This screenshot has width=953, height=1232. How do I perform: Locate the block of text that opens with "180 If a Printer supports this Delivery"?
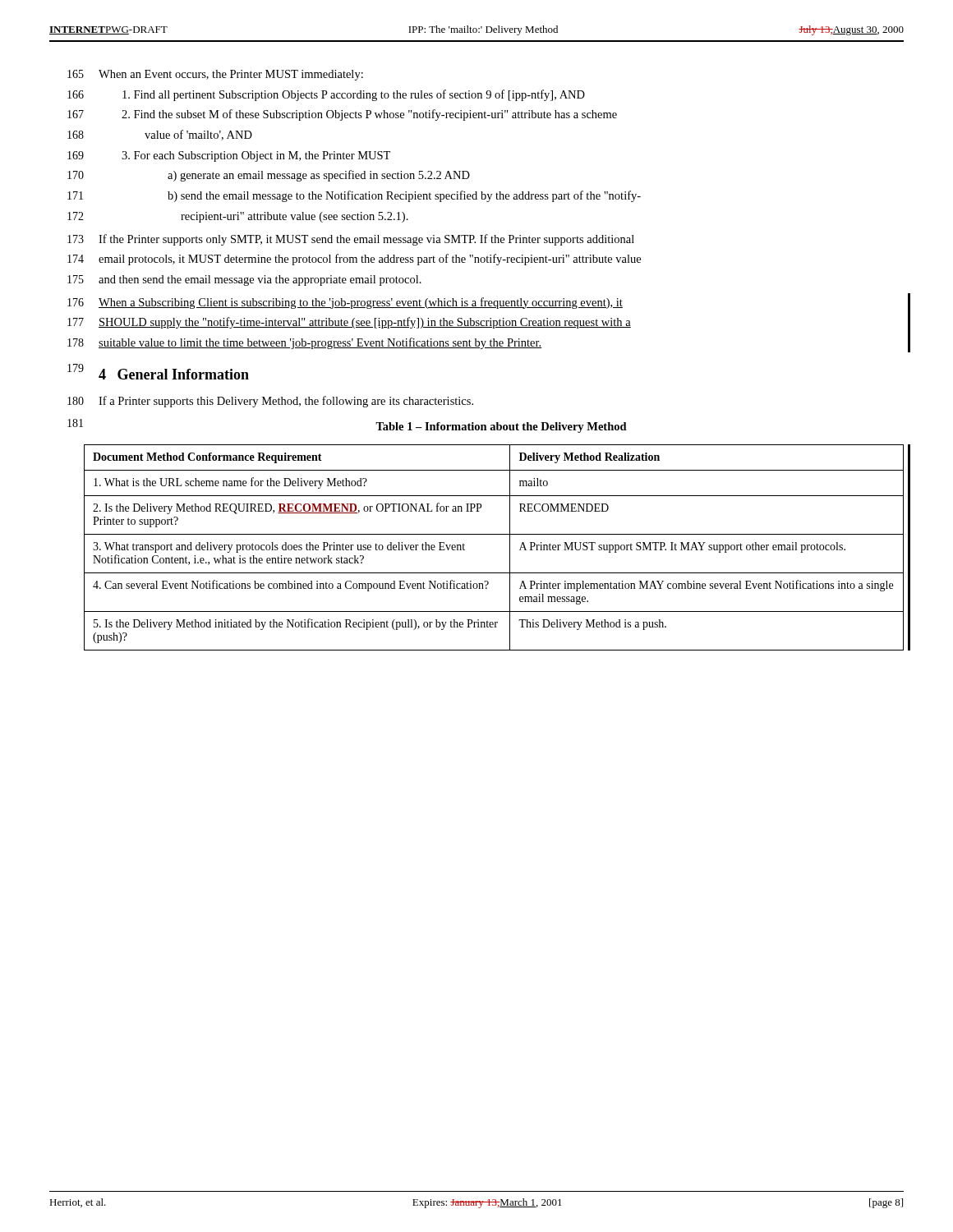pyautogui.click(x=476, y=401)
